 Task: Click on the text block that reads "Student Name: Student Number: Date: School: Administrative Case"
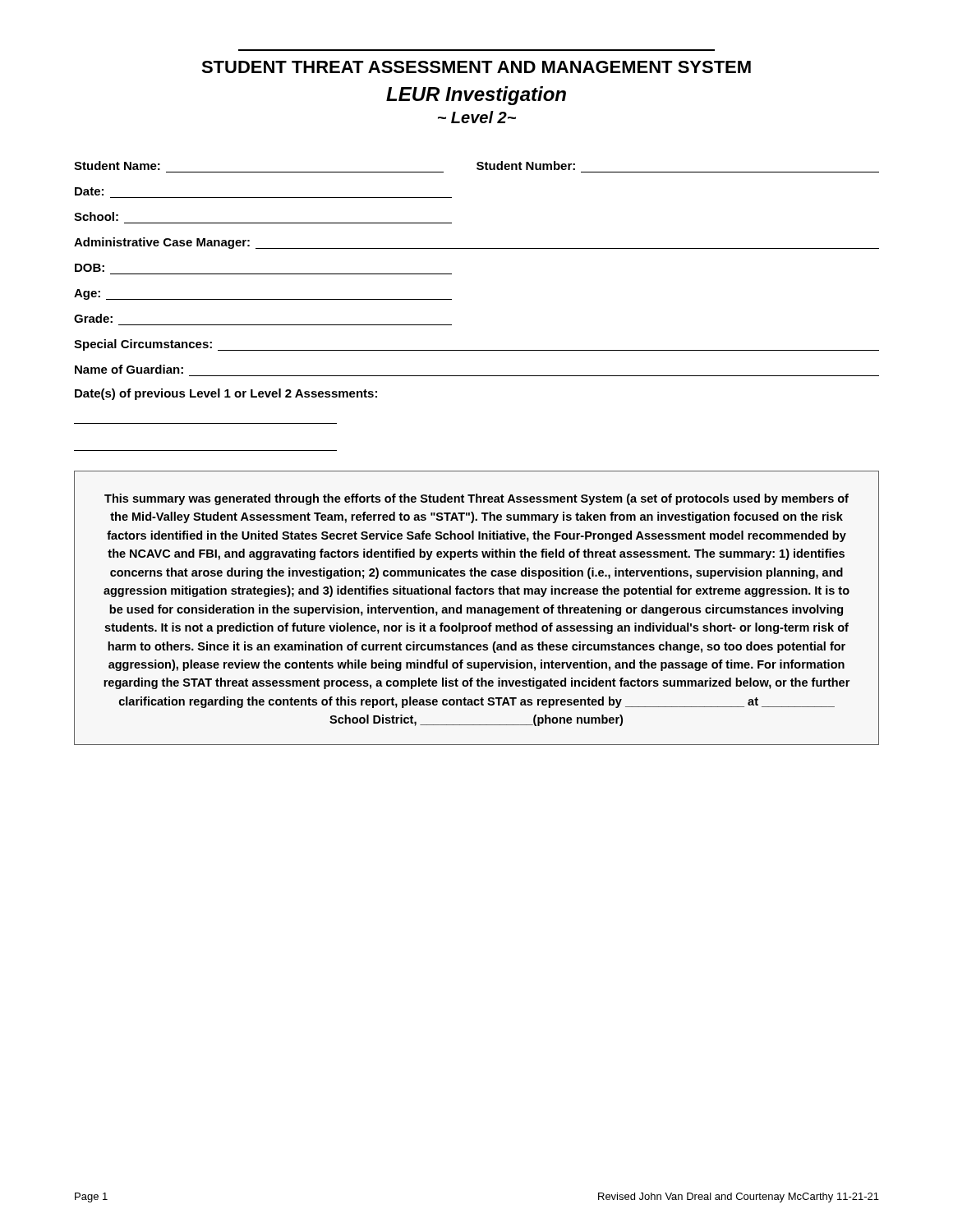point(118,165)
